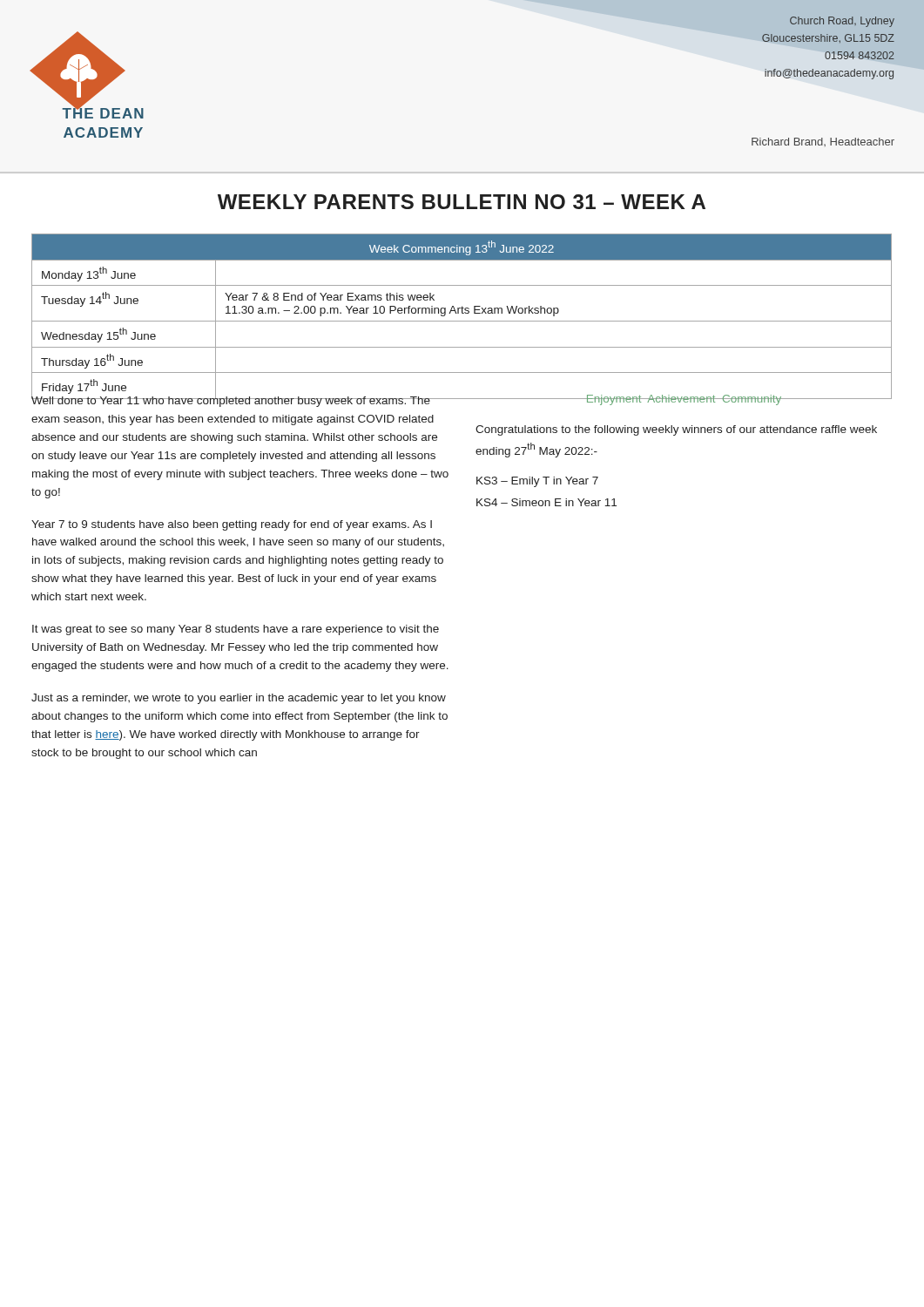Select the text block with the text "Congratulations to the following weekly"
This screenshot has width=924, height=1307.
676,440
